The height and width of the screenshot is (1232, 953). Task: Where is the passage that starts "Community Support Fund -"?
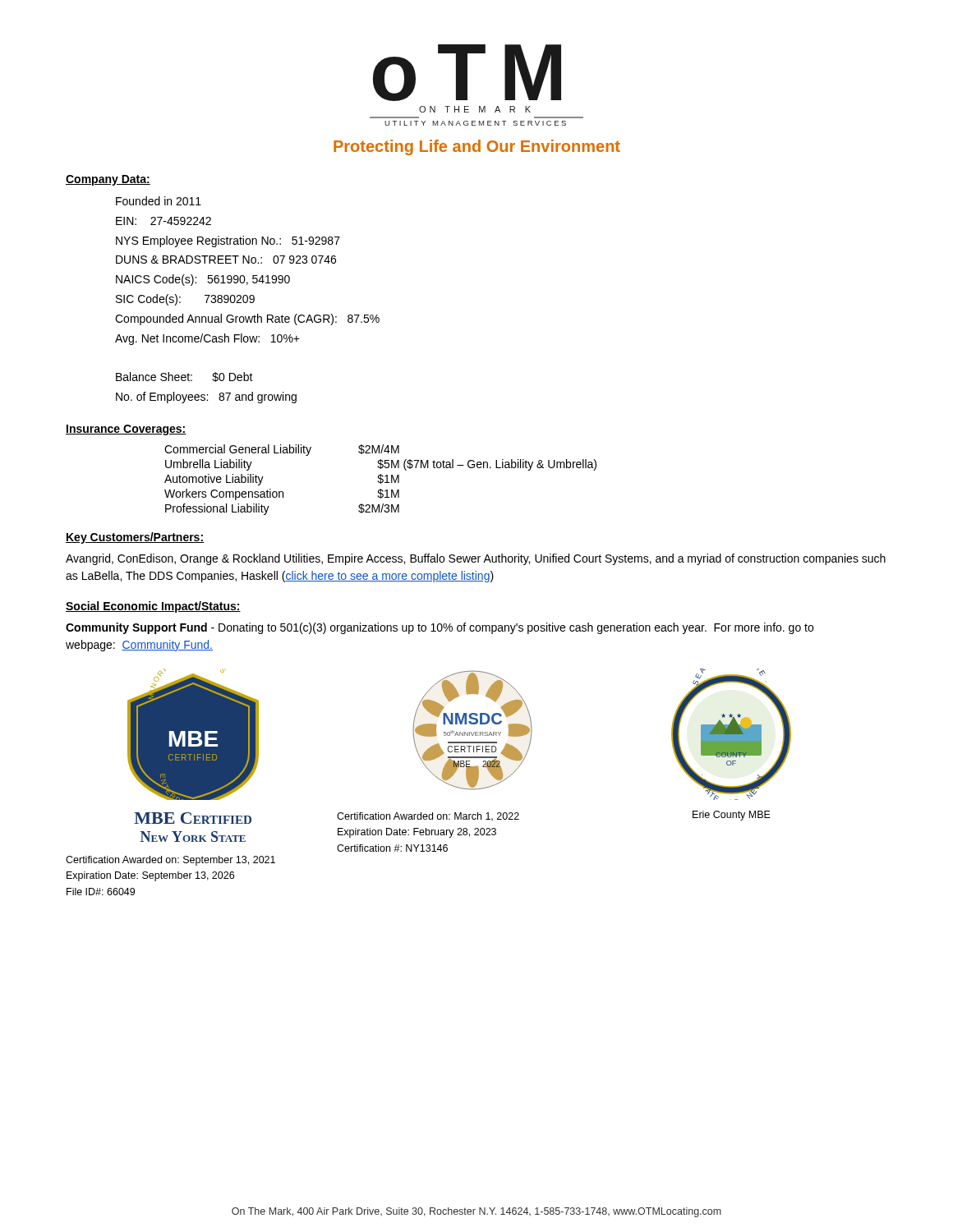pyautogui.click(x=440, y=636)
